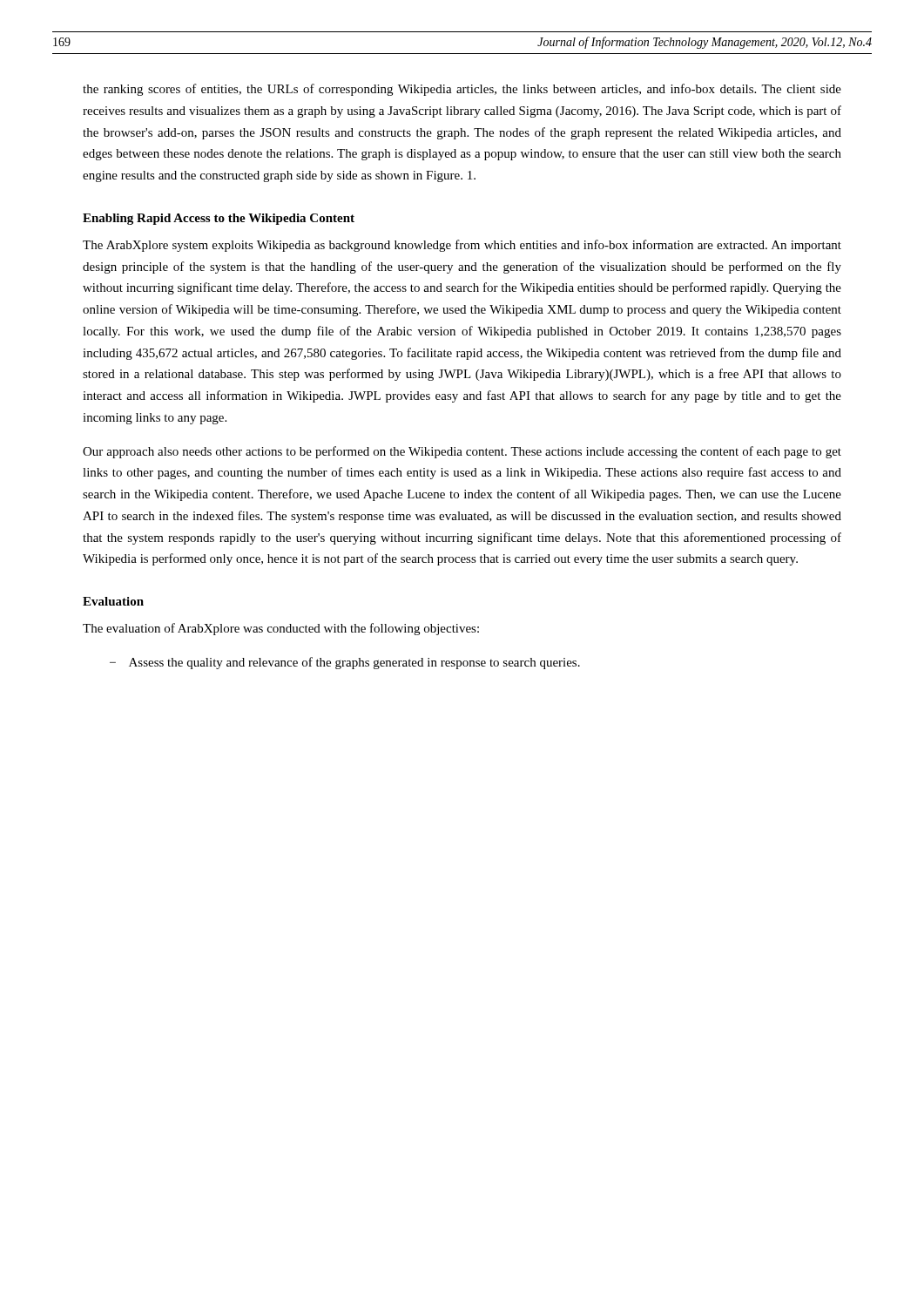Select the text block with the text "The ArabXplore system exploits Wikipedia as background"
Screen dimensions: 1307x924
point(462,331)
